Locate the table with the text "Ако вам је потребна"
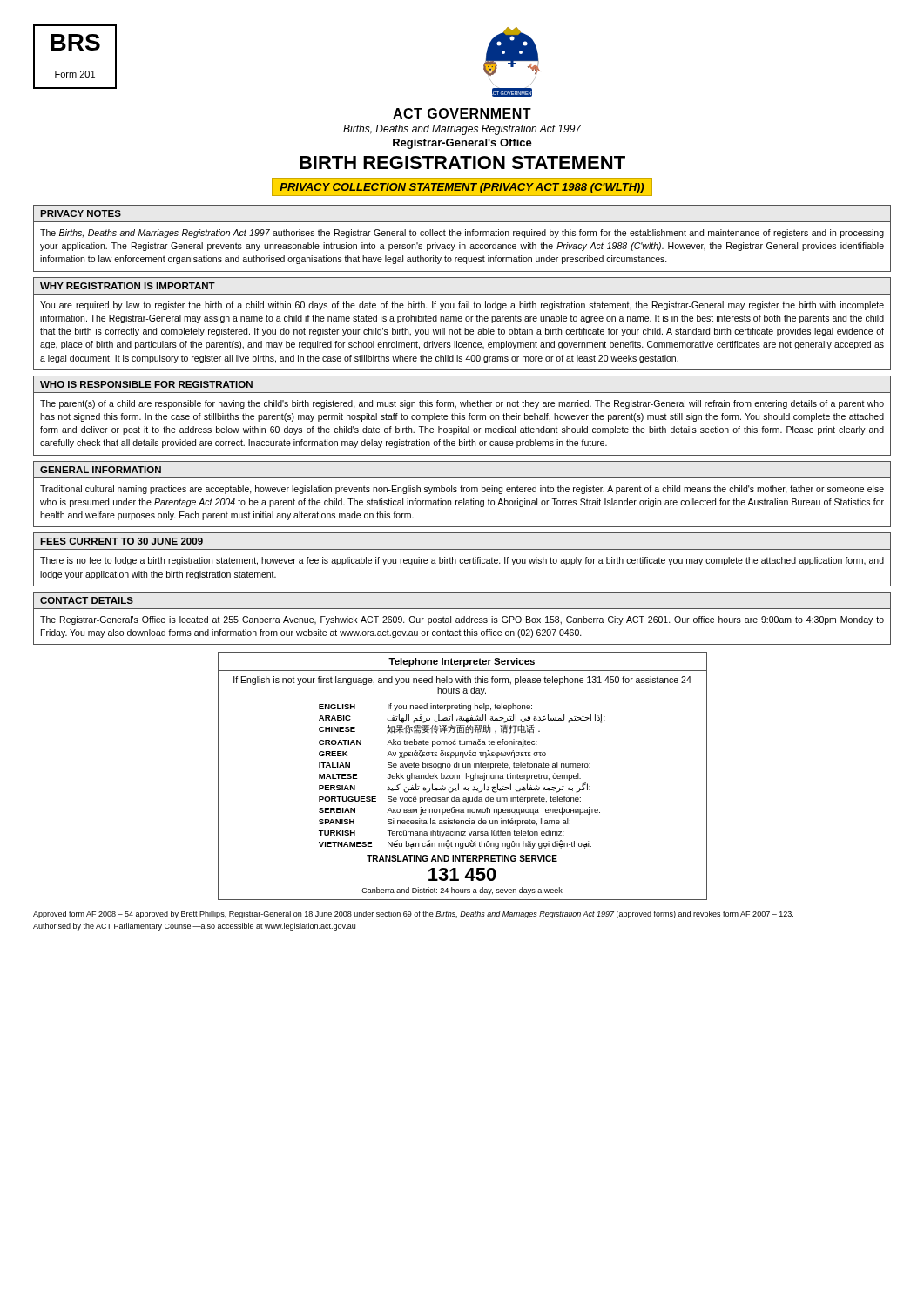This screenshot has height=1307, width=924. [462, 776]
